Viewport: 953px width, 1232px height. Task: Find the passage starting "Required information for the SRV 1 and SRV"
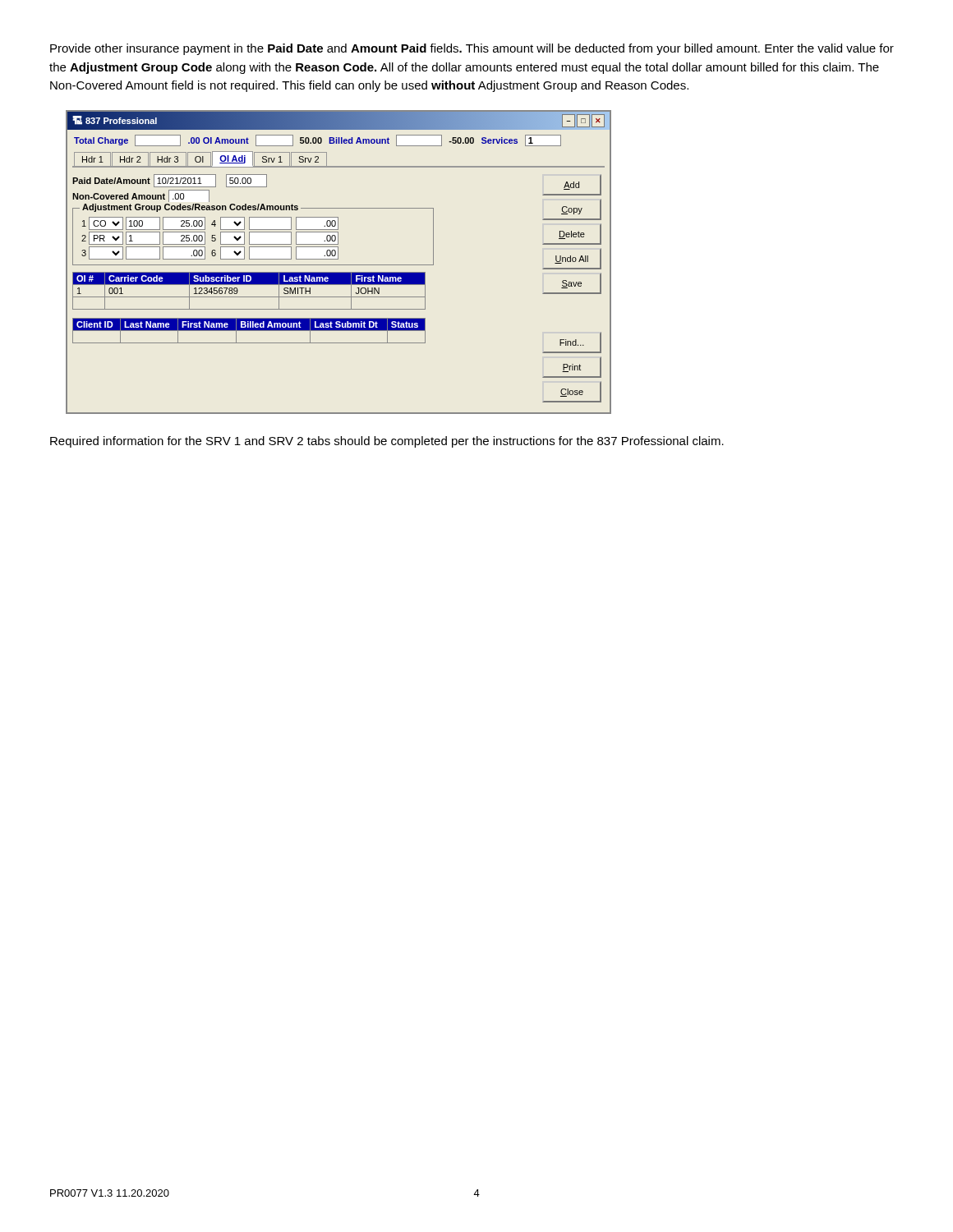tap(387, 440)
